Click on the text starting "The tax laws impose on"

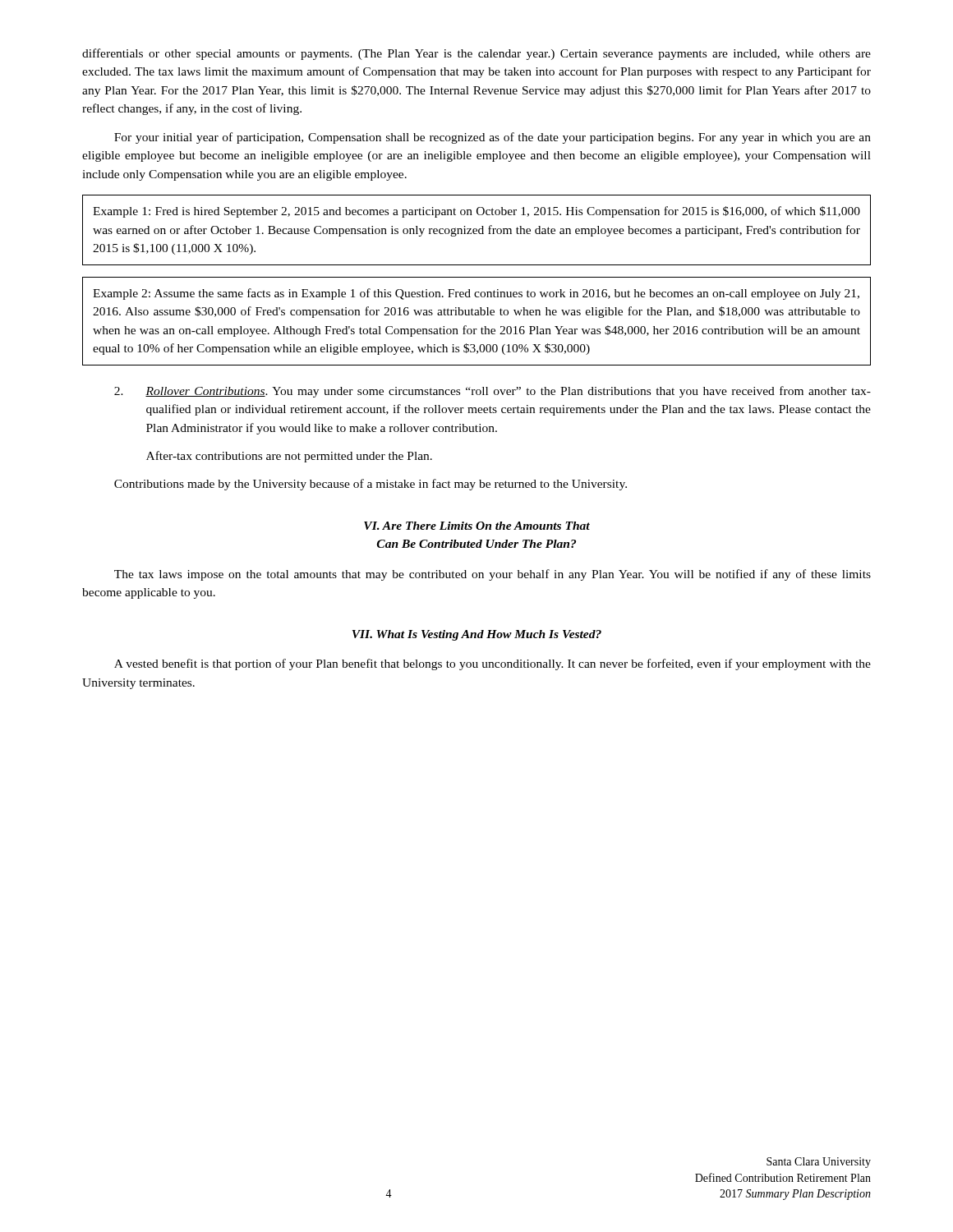tap(476, 583)
